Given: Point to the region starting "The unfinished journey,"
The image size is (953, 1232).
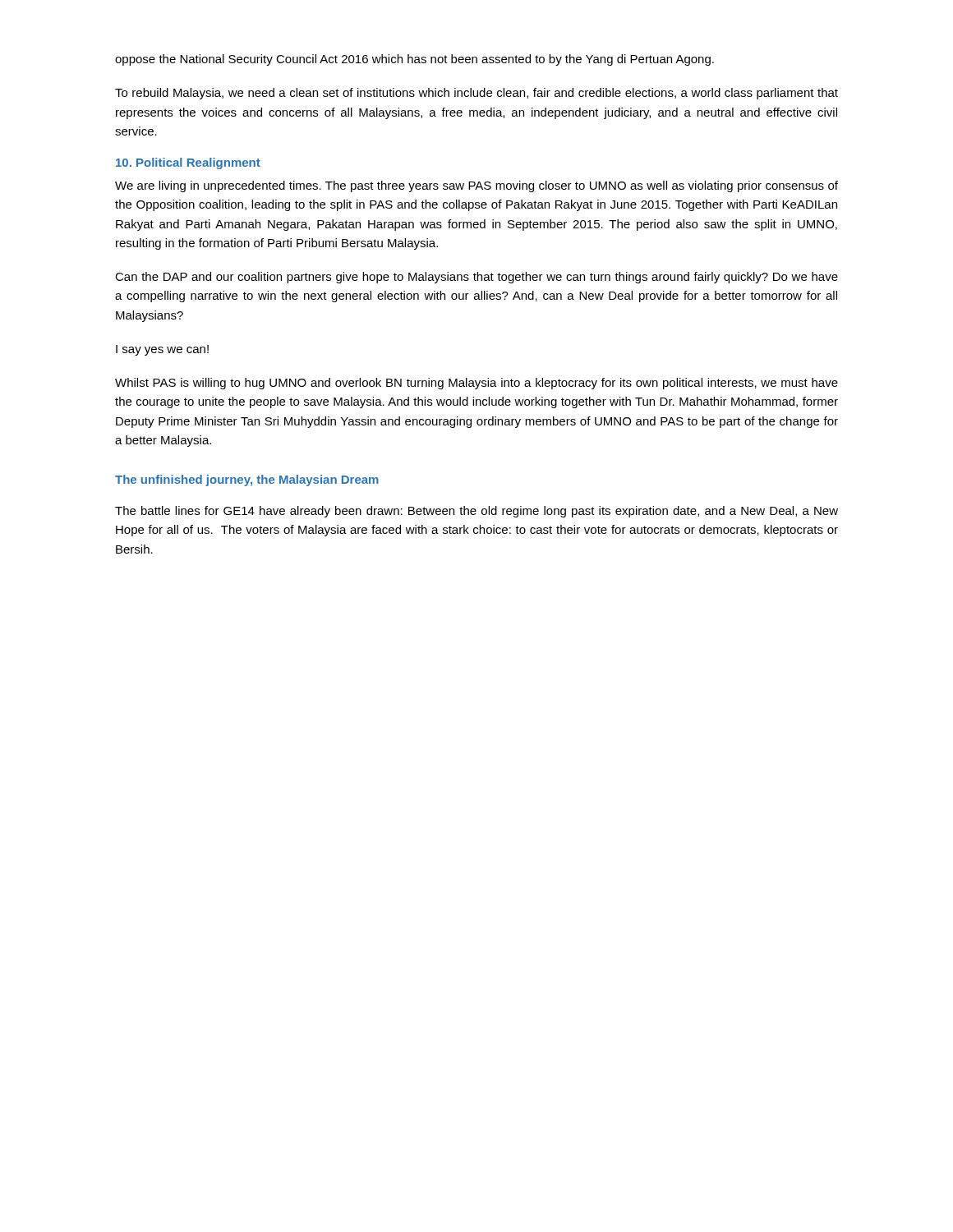Looking at the screenshot, I should click(247, 479).
